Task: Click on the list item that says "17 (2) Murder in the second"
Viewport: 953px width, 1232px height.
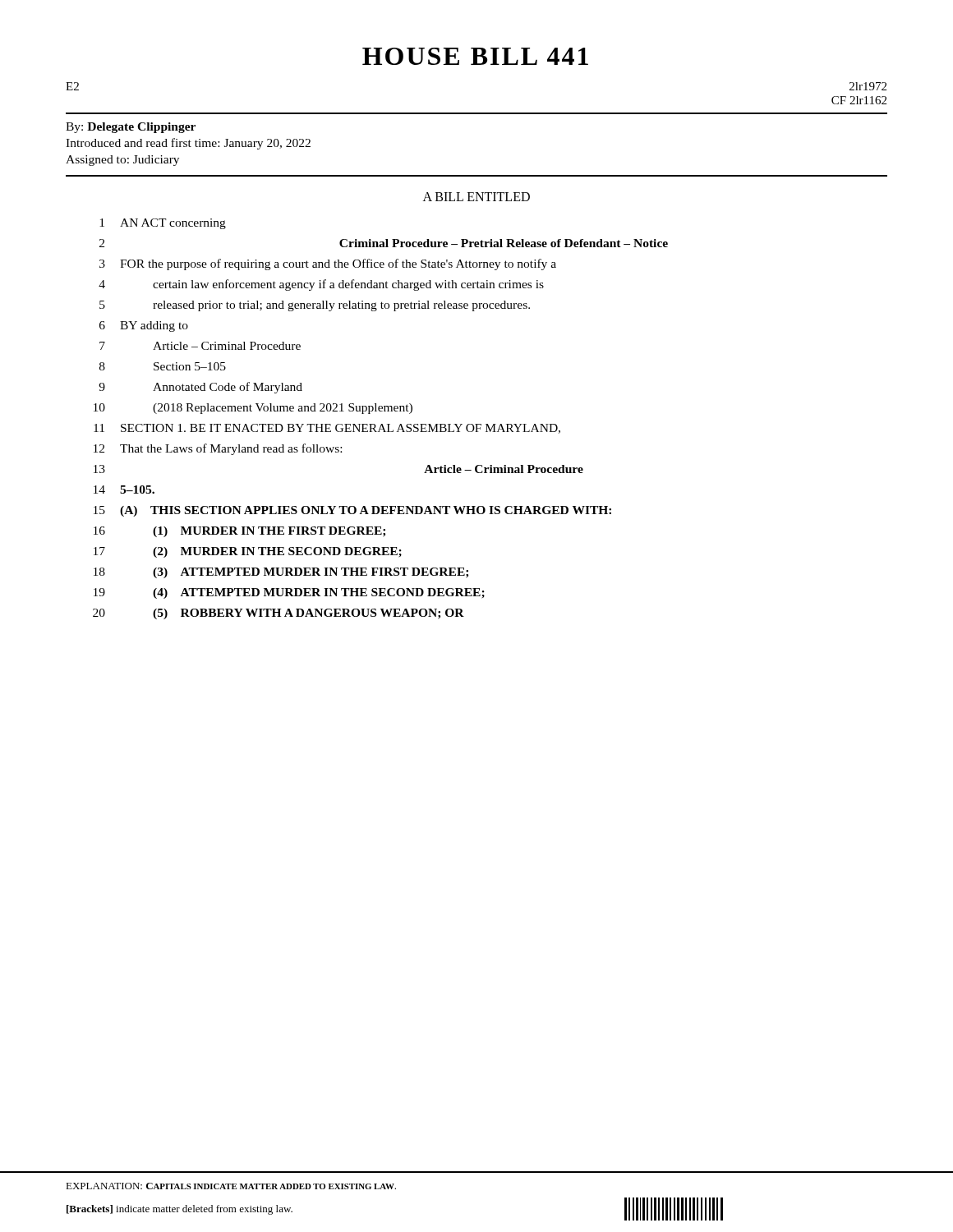Action: (248, 552)
